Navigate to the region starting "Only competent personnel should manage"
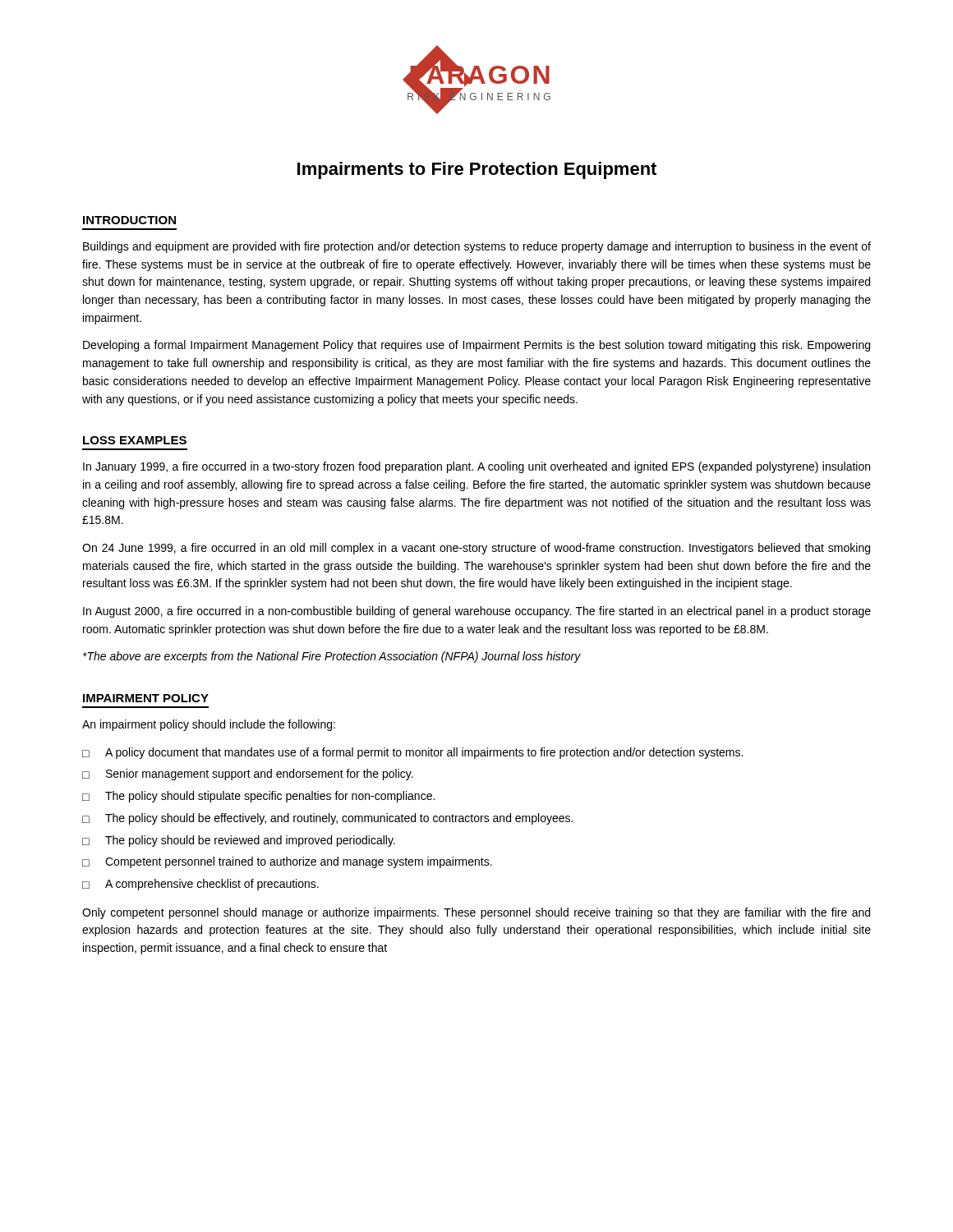Viewport: 953px width, 1232px height. click(x=476, y=930)
